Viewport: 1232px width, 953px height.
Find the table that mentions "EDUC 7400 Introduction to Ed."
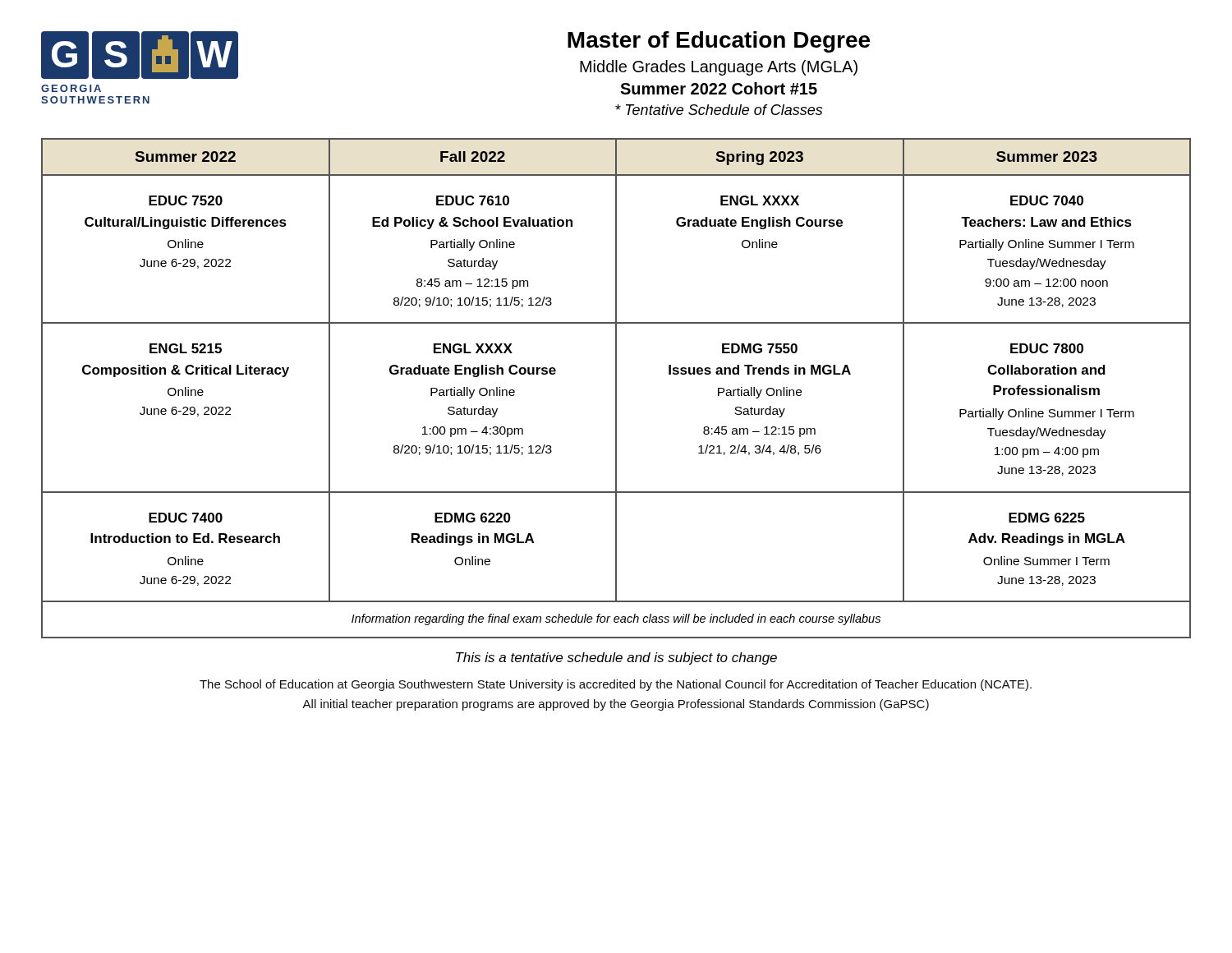click(616, 388)
